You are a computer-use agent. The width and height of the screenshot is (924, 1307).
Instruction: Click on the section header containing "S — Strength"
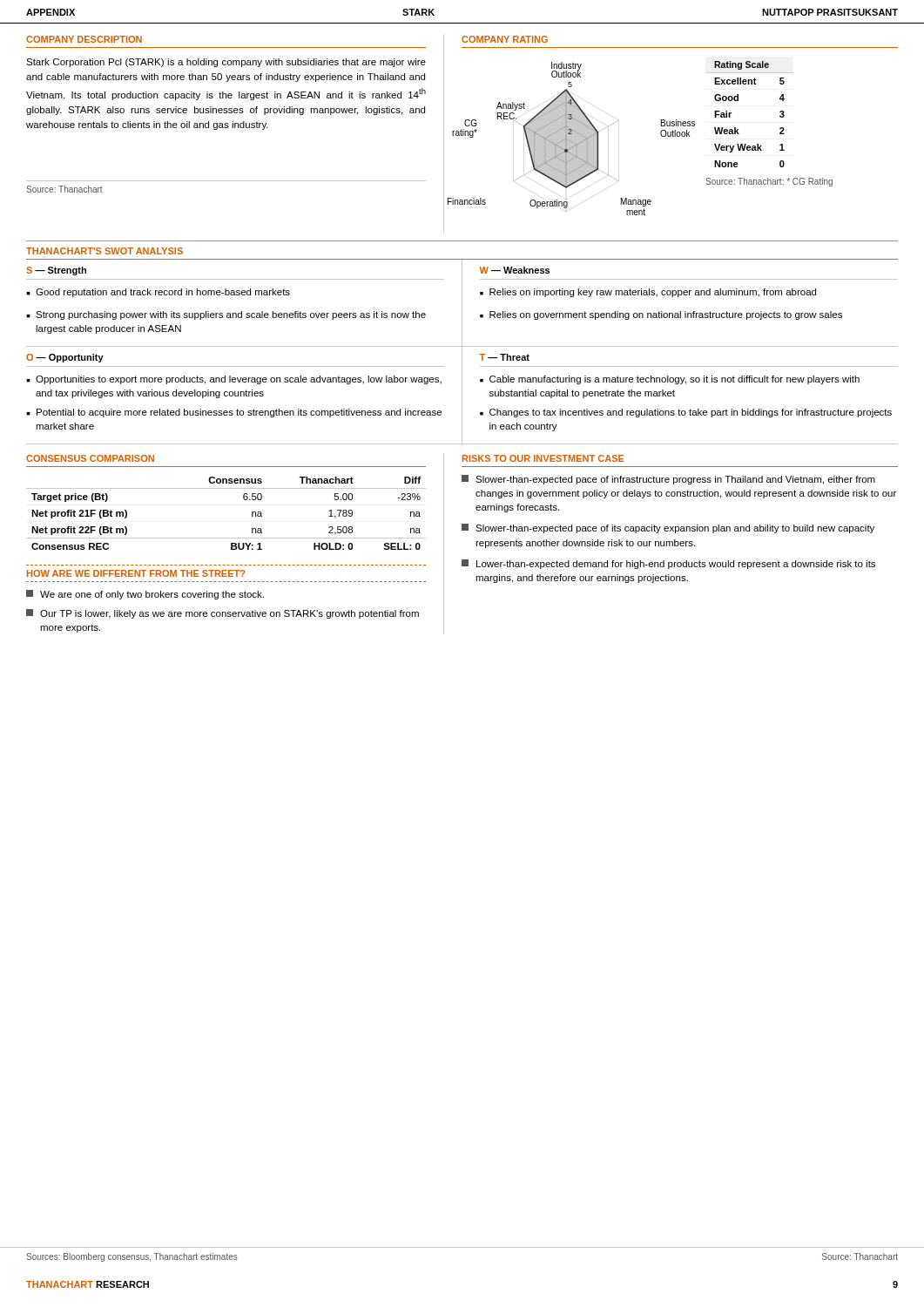point(57,270)
